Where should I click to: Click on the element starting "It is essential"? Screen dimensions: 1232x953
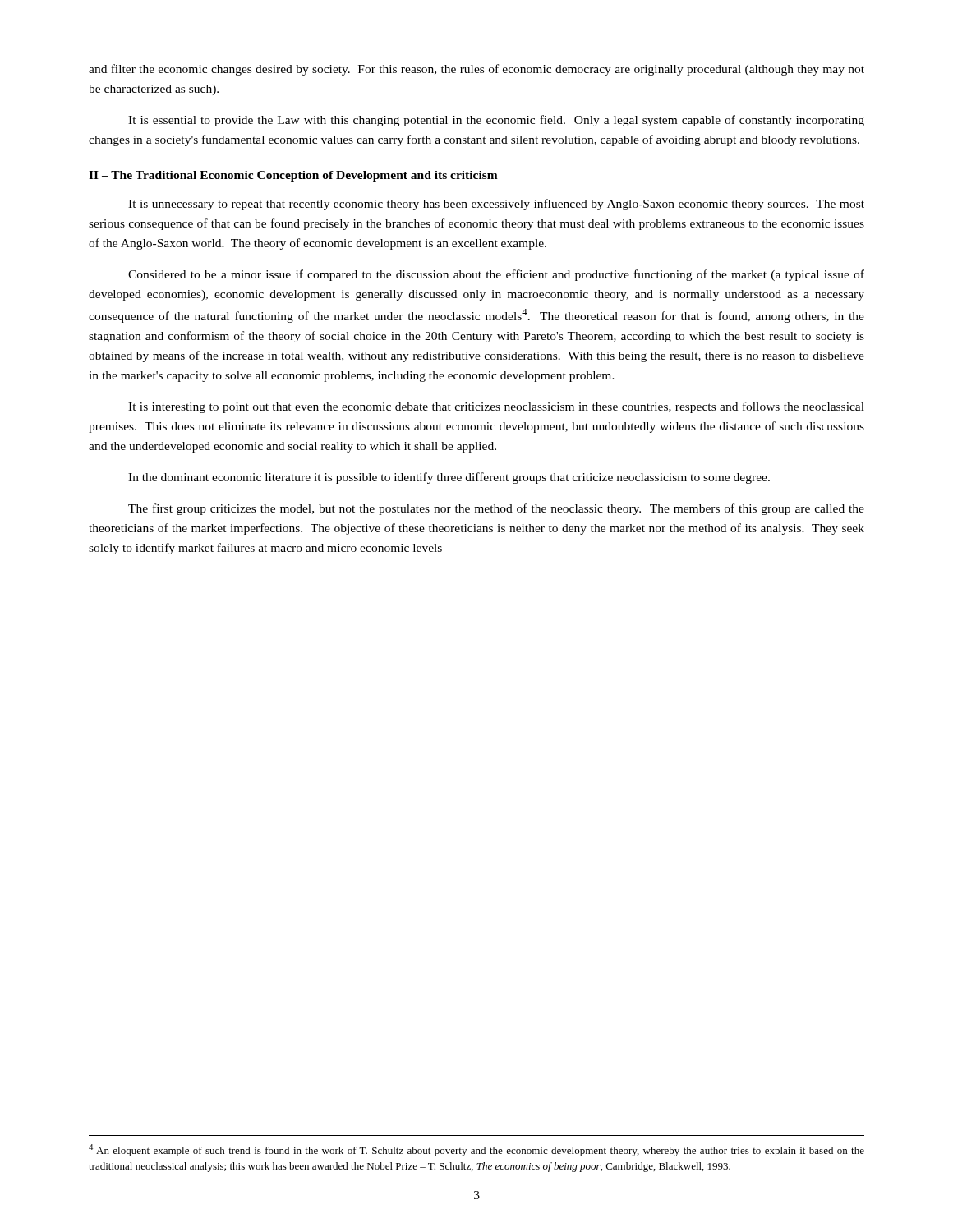click(x=476, y=129)
